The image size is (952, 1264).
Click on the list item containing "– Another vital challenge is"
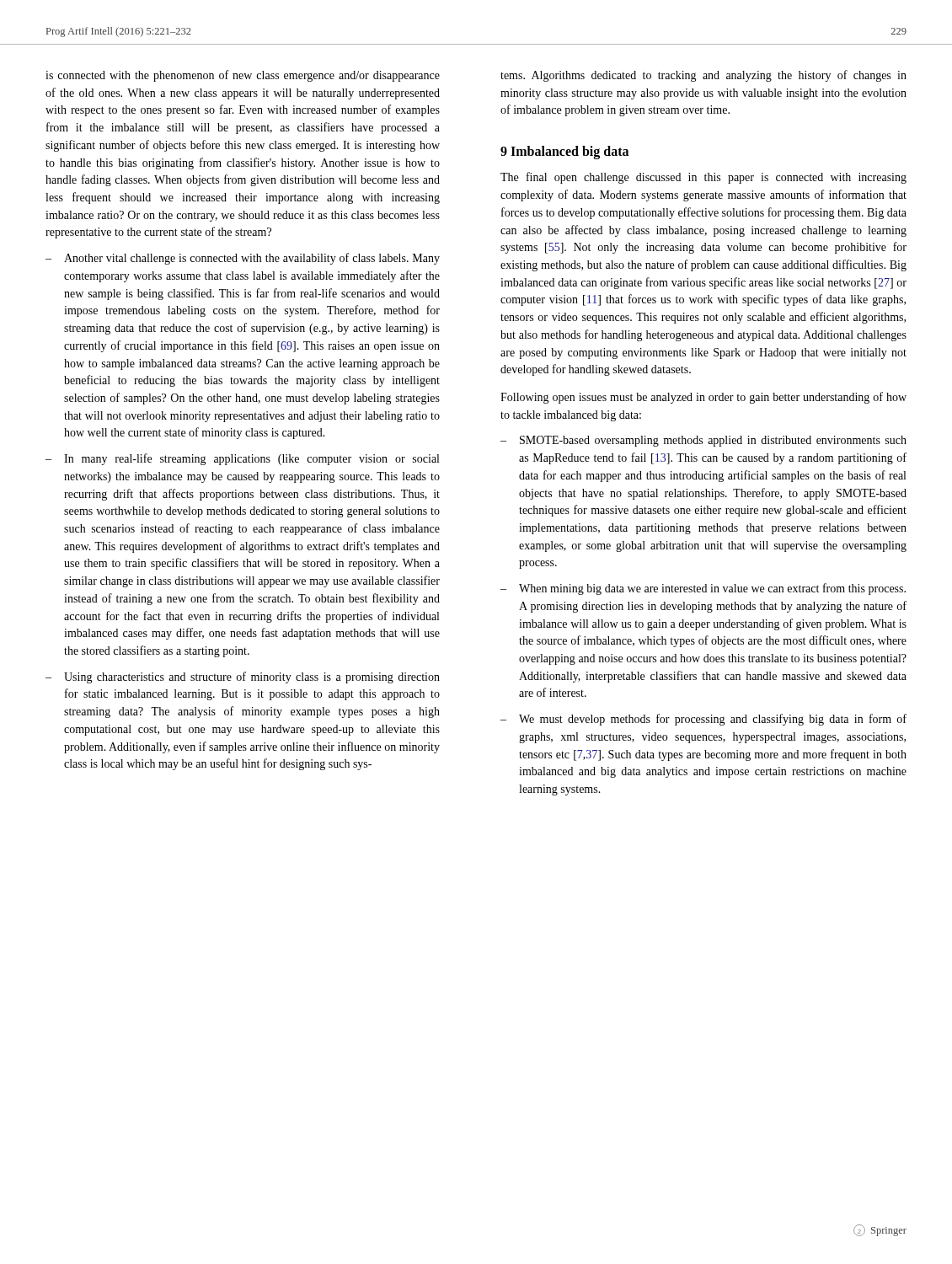[243, 346]
